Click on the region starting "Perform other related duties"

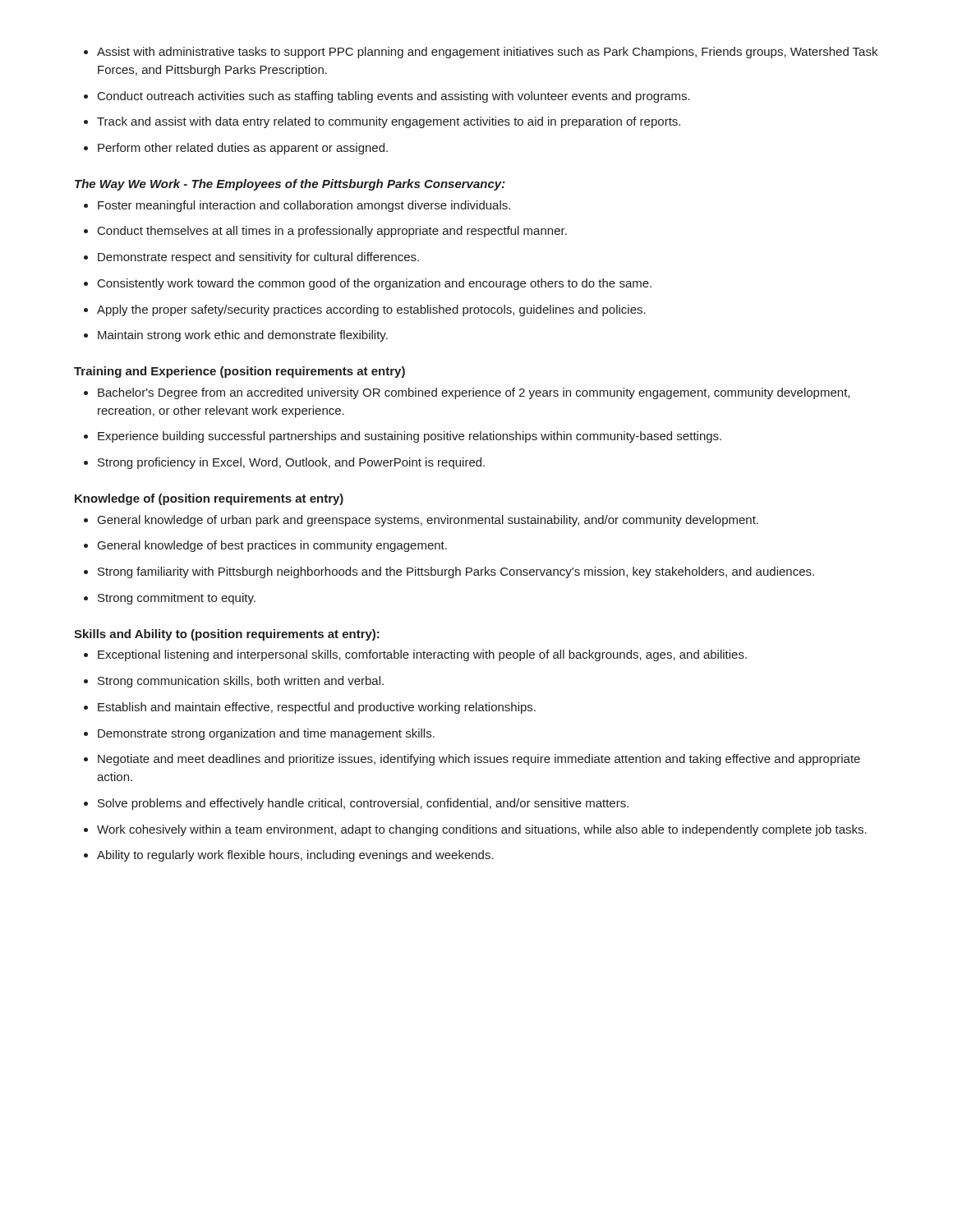pos(236,149)
